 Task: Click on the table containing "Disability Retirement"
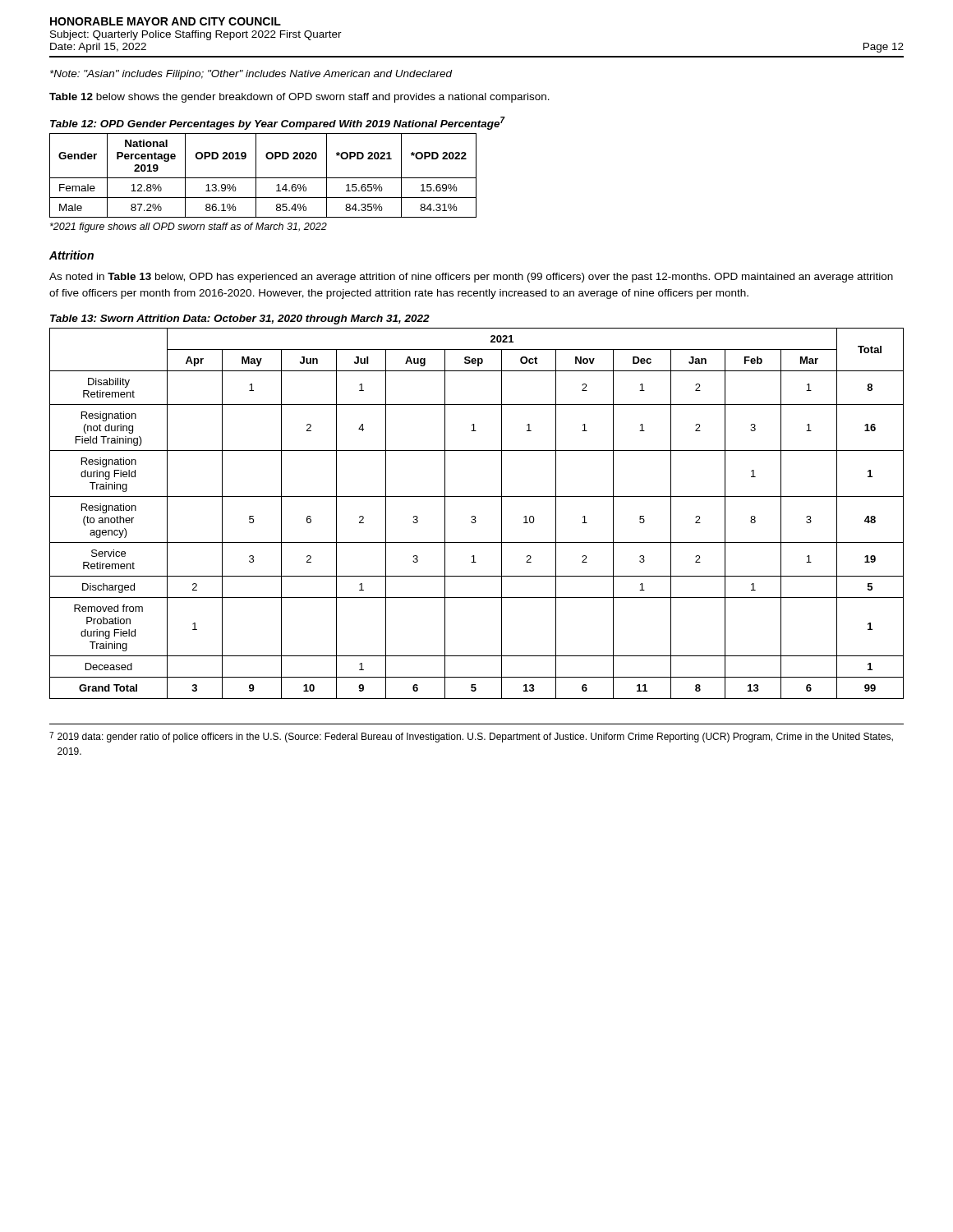[476, 513]
